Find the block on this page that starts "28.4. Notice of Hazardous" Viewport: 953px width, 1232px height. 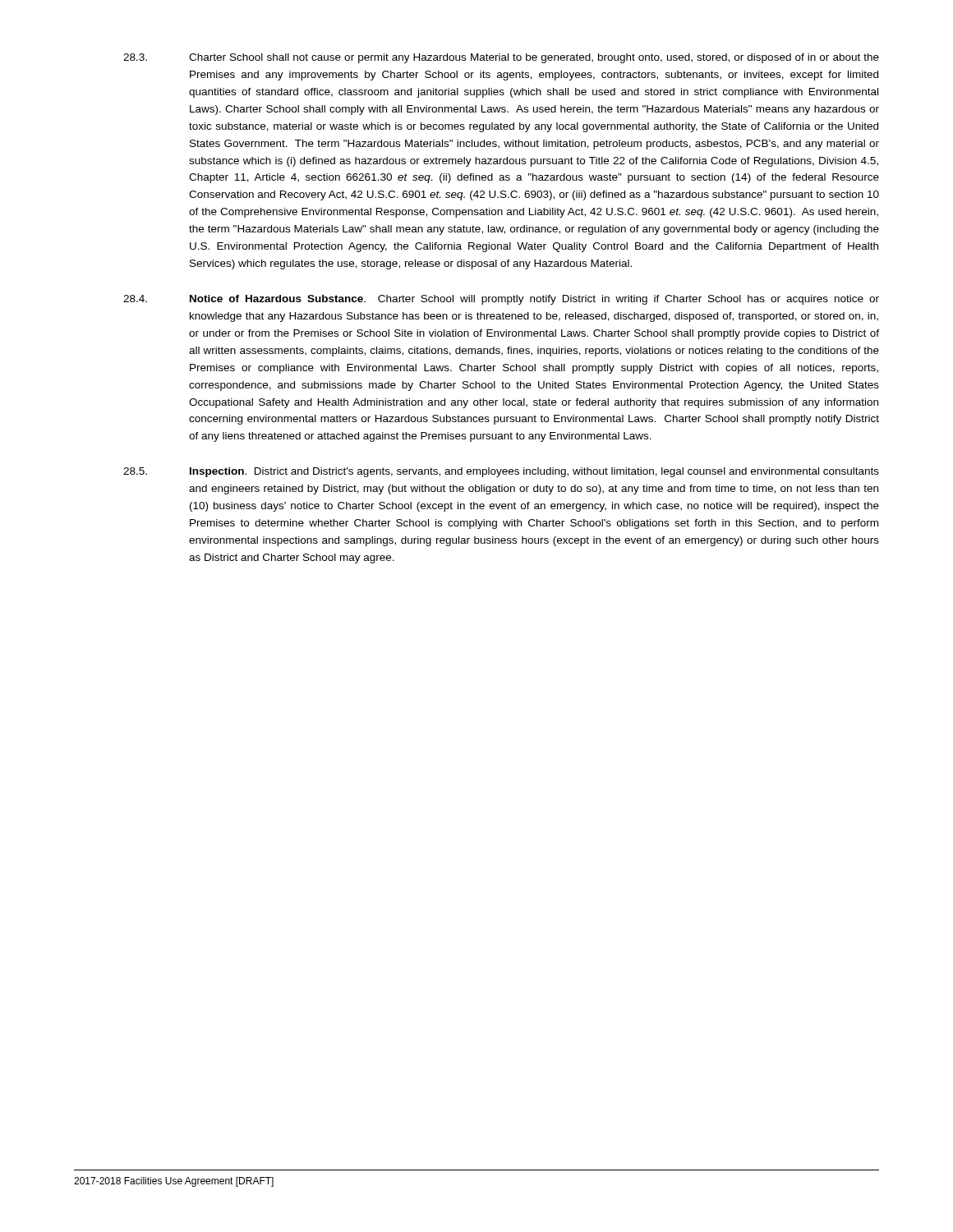501,368
